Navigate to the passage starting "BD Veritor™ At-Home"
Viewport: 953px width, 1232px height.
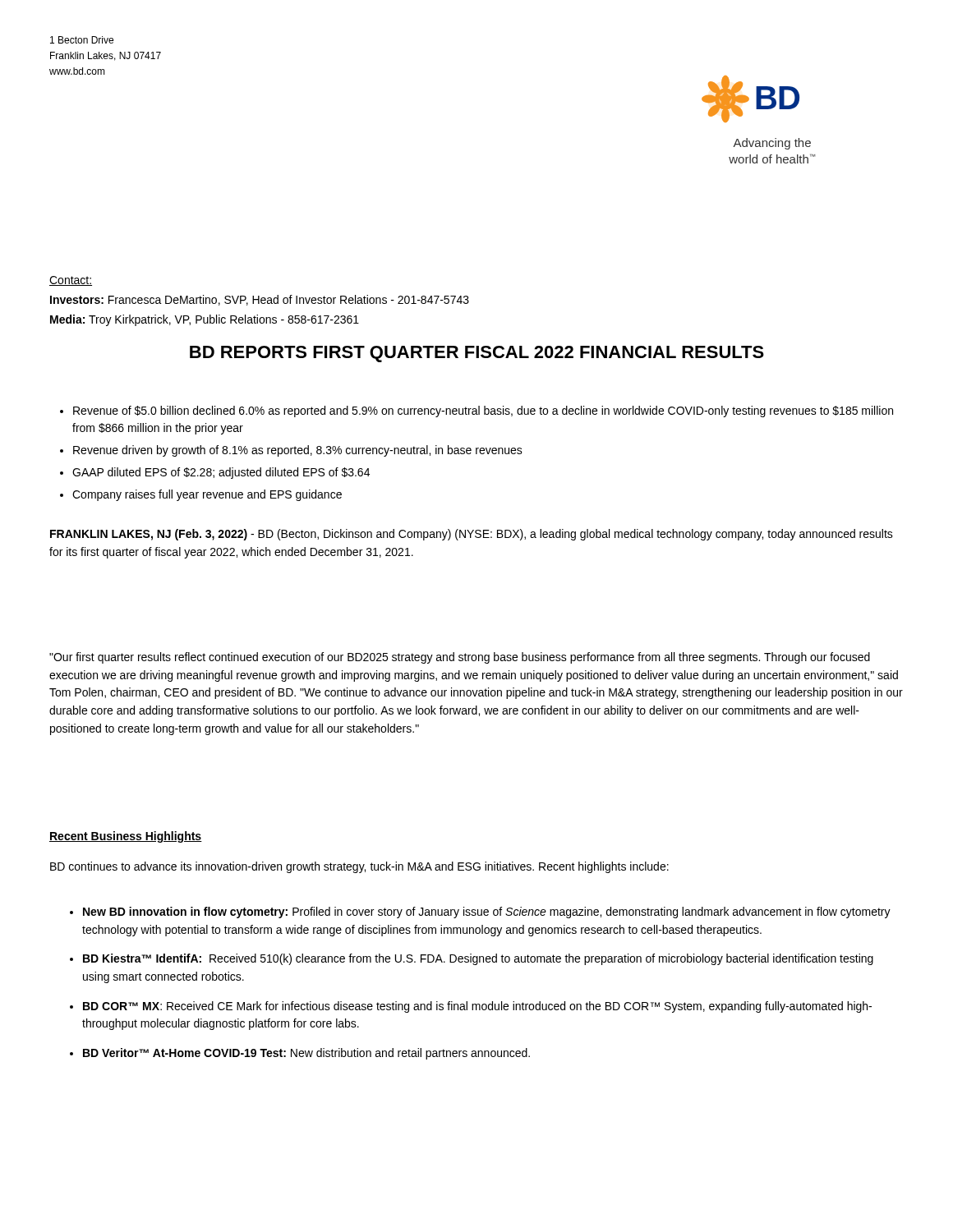pyautogui.click(x=307, y=1053)
